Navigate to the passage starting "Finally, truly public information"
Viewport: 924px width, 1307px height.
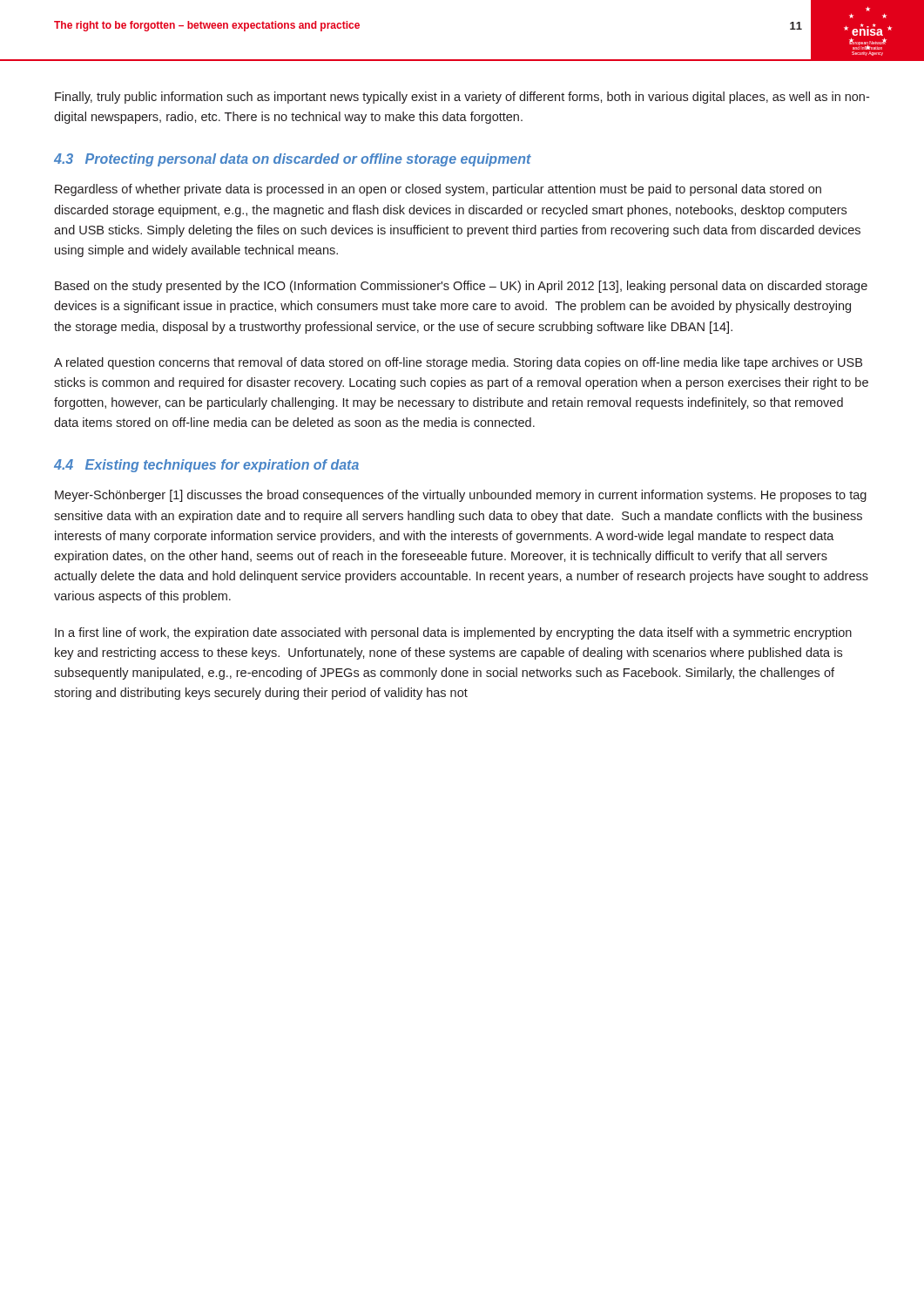tap(462, 107)
